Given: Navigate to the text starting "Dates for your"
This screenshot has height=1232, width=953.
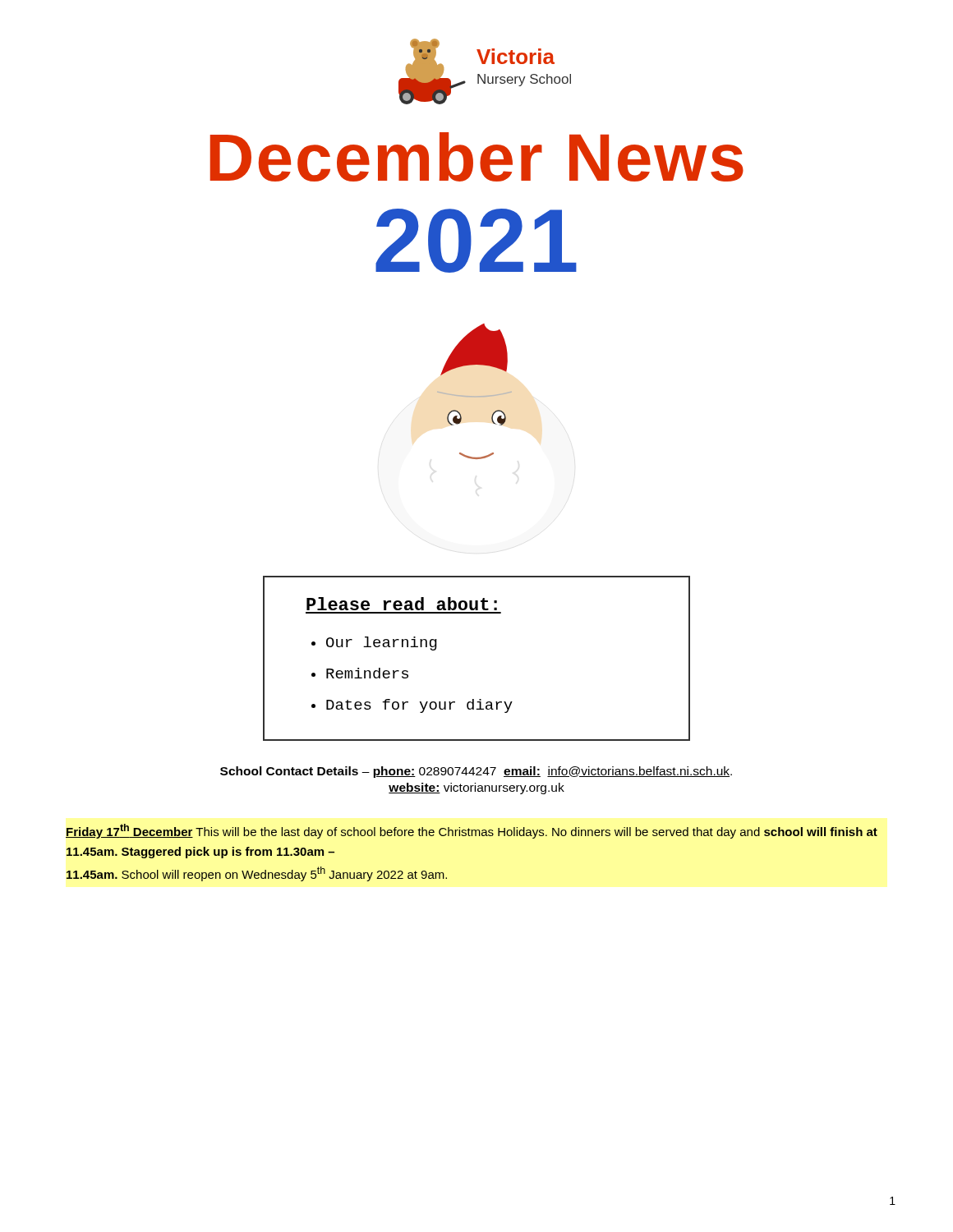Looking at the screenshot, I should click(x=419, y=705).
